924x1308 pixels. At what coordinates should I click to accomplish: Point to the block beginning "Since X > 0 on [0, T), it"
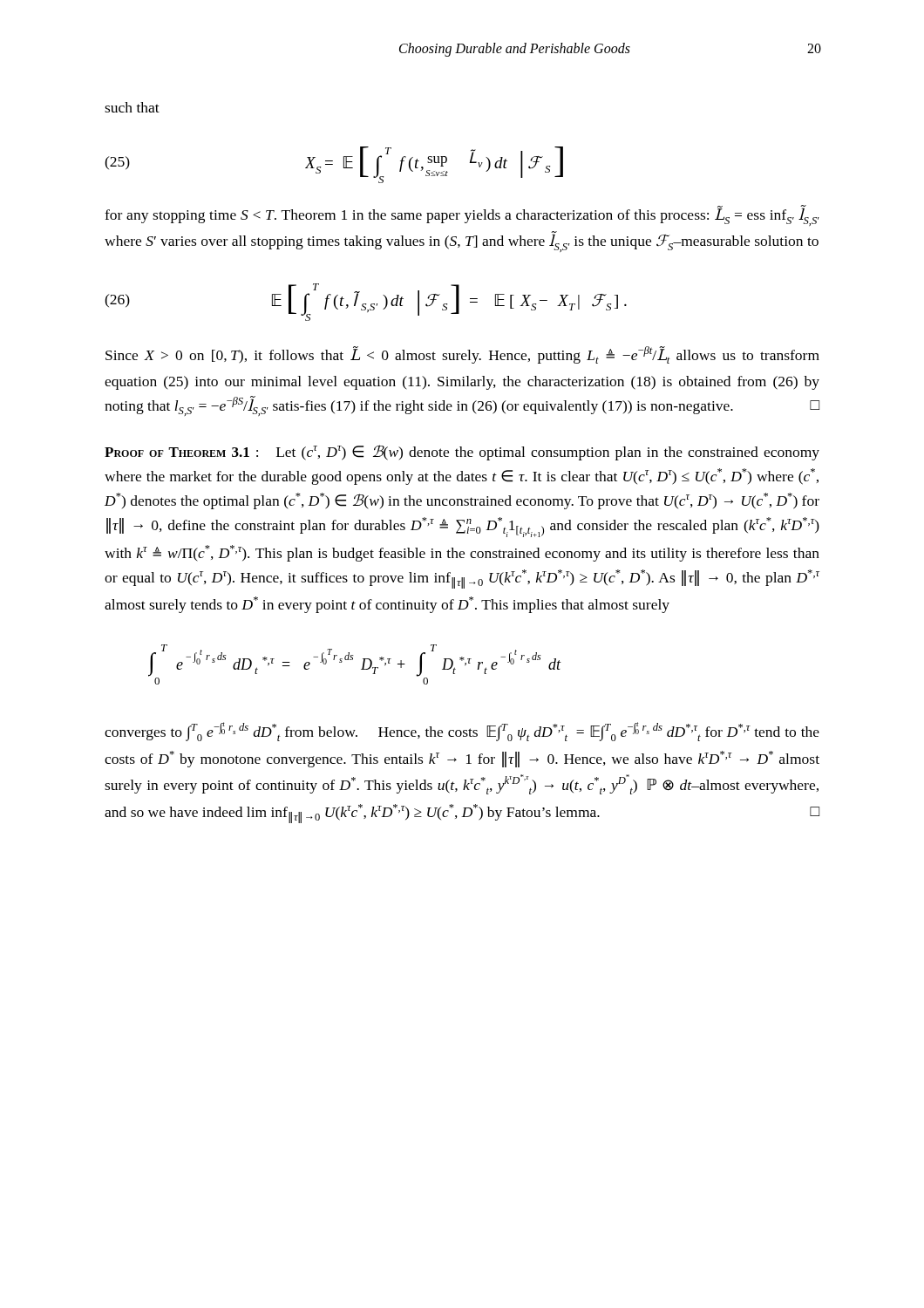462,381
